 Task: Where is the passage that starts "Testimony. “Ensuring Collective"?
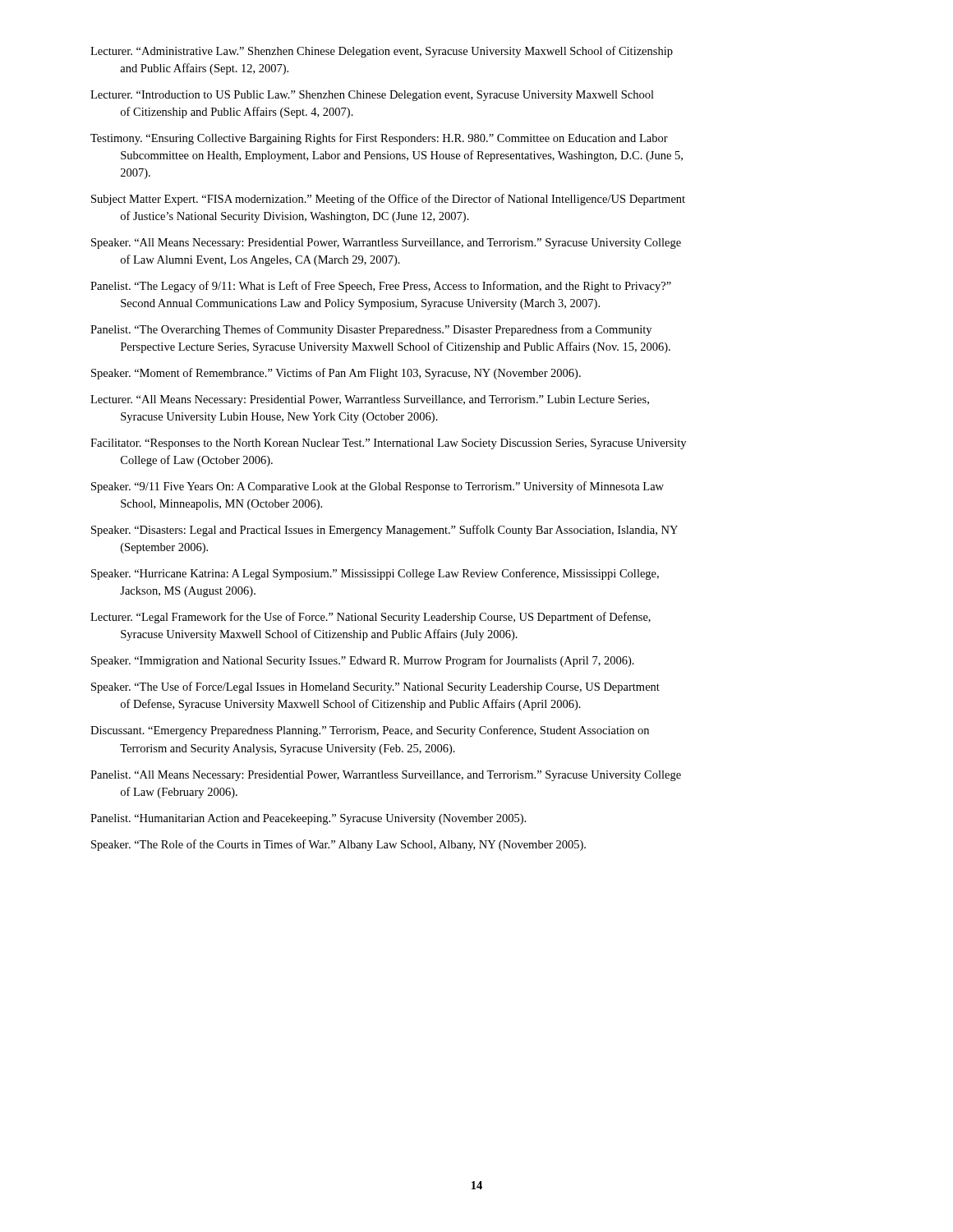[476, 156]
